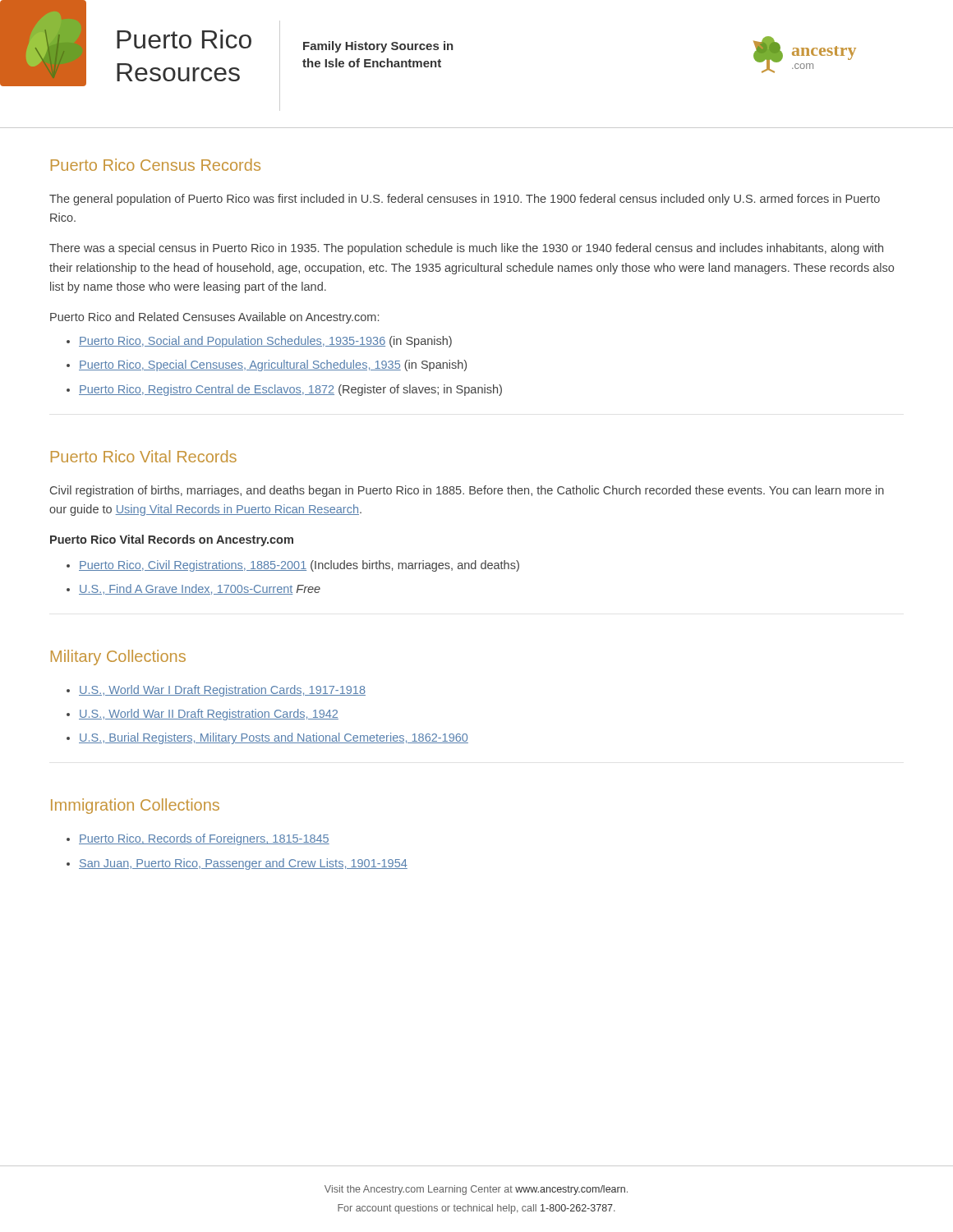The width and height of the screenshot is (953, 1232).
Task: Click the passage that begins "U.S., Burial Registers,"
Action: 274,738
